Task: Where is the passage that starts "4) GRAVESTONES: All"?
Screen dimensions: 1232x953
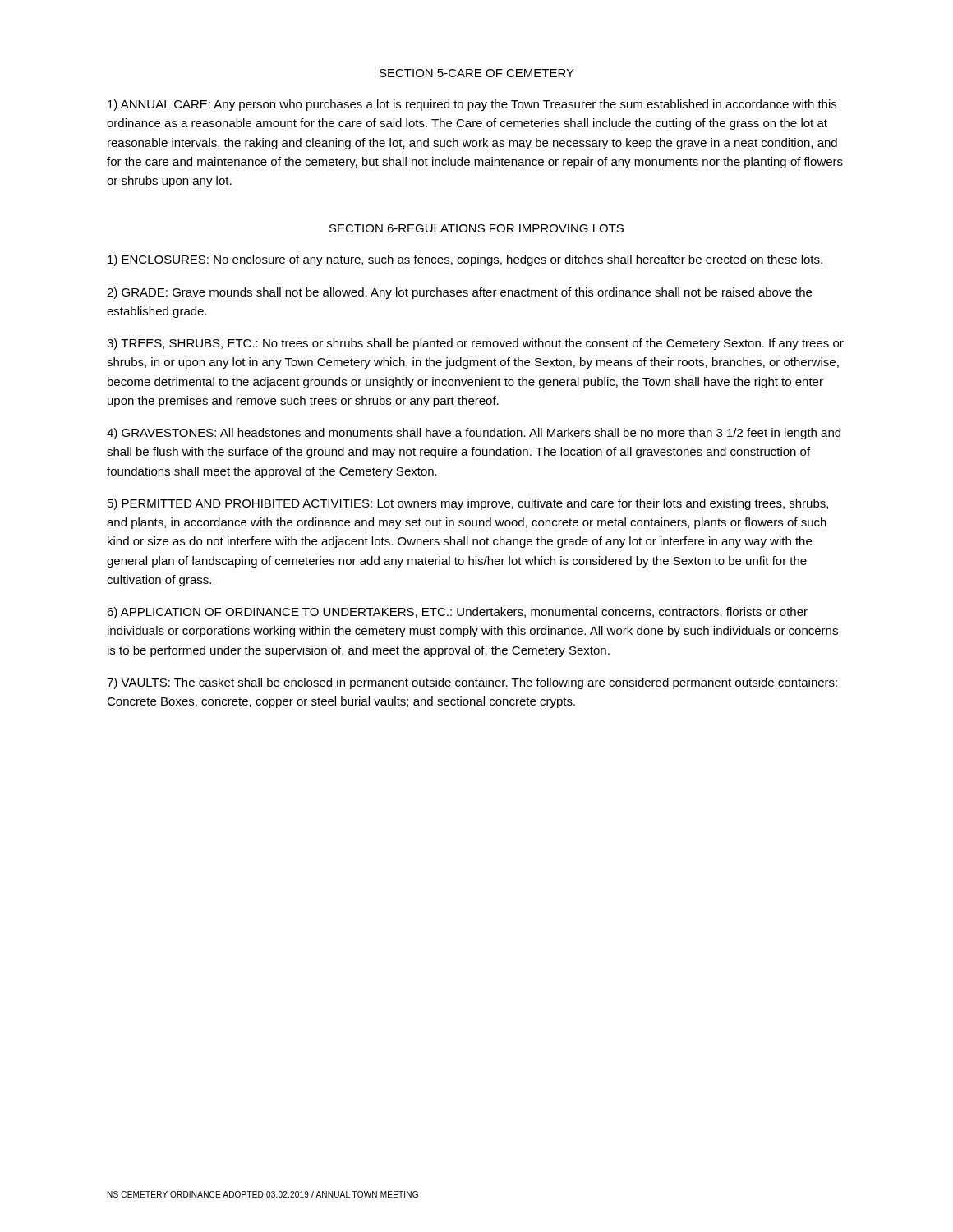Action: (x=474, y=452)
